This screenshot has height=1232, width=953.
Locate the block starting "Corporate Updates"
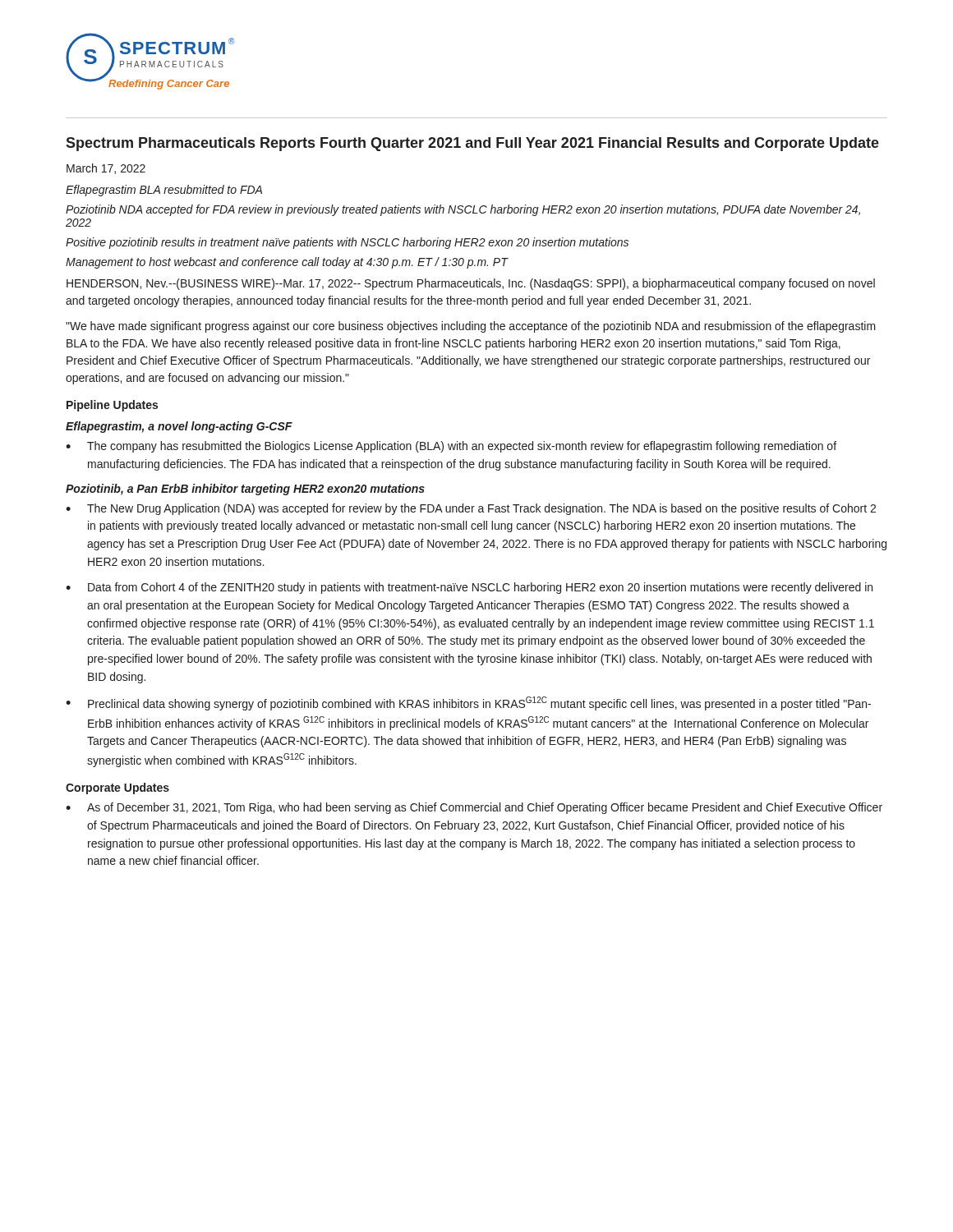[x=118, y=788]
